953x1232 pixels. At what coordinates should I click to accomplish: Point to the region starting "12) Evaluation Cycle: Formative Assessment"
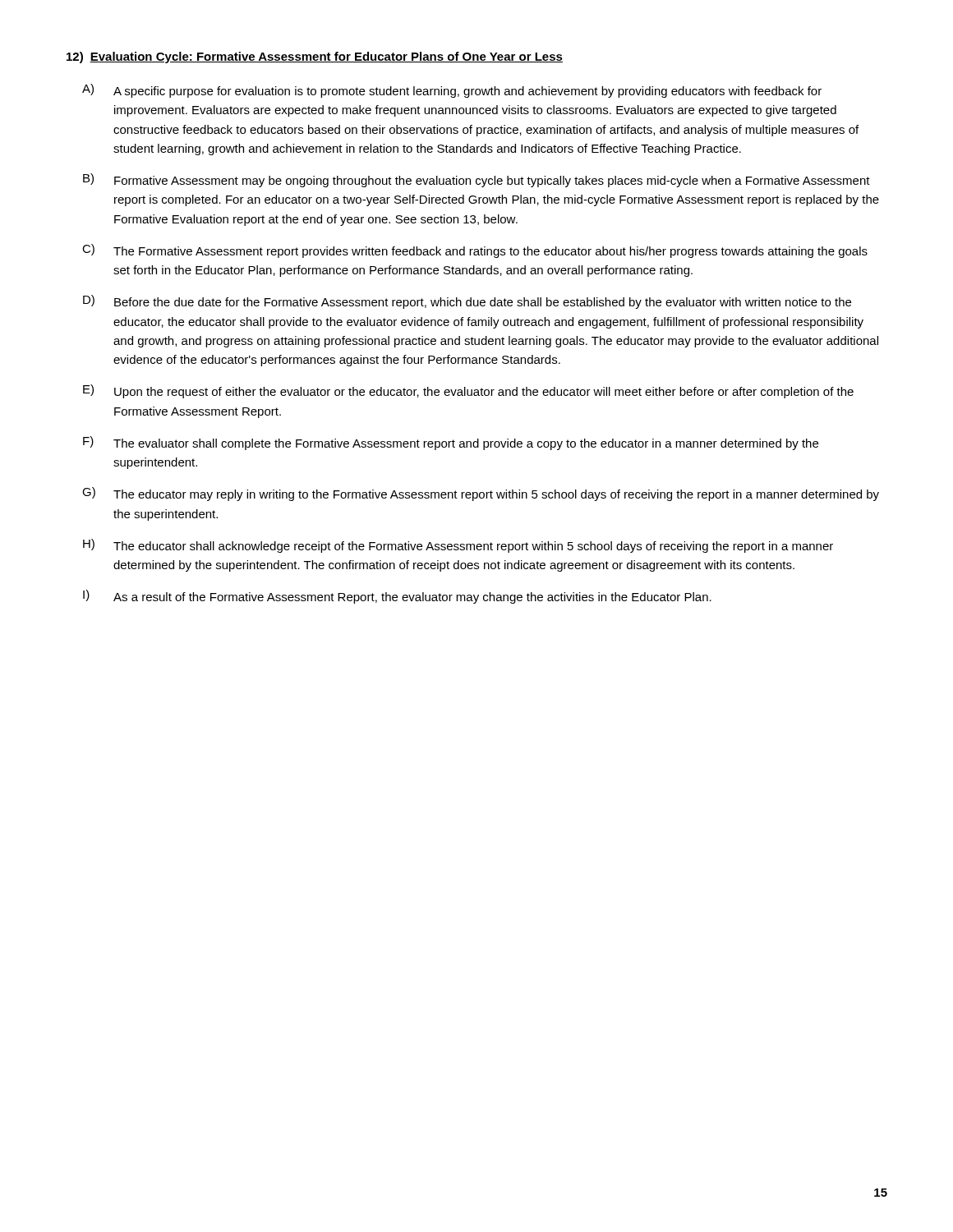[314, 56]
